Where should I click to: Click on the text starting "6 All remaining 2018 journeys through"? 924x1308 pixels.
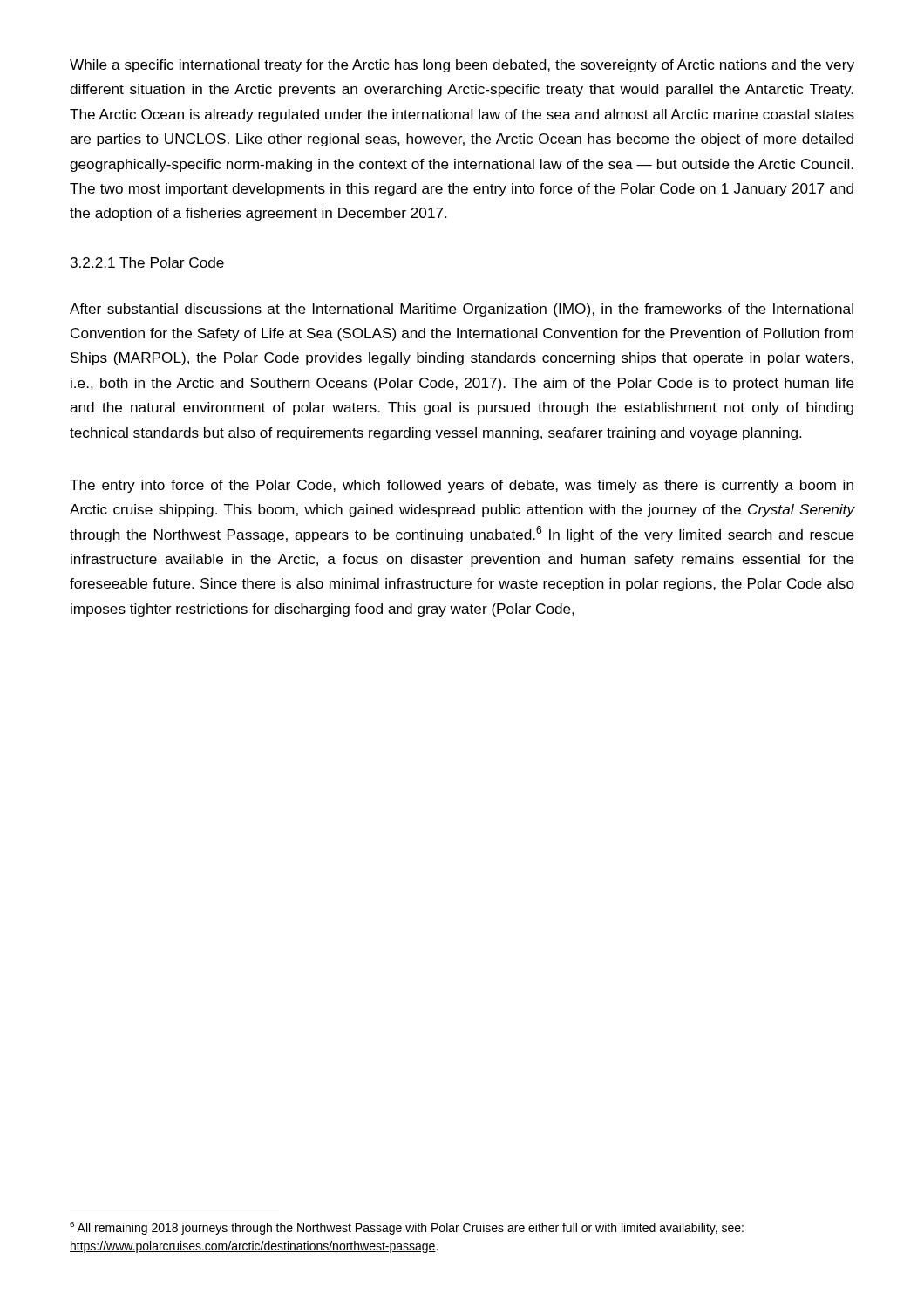[407, 1236]
